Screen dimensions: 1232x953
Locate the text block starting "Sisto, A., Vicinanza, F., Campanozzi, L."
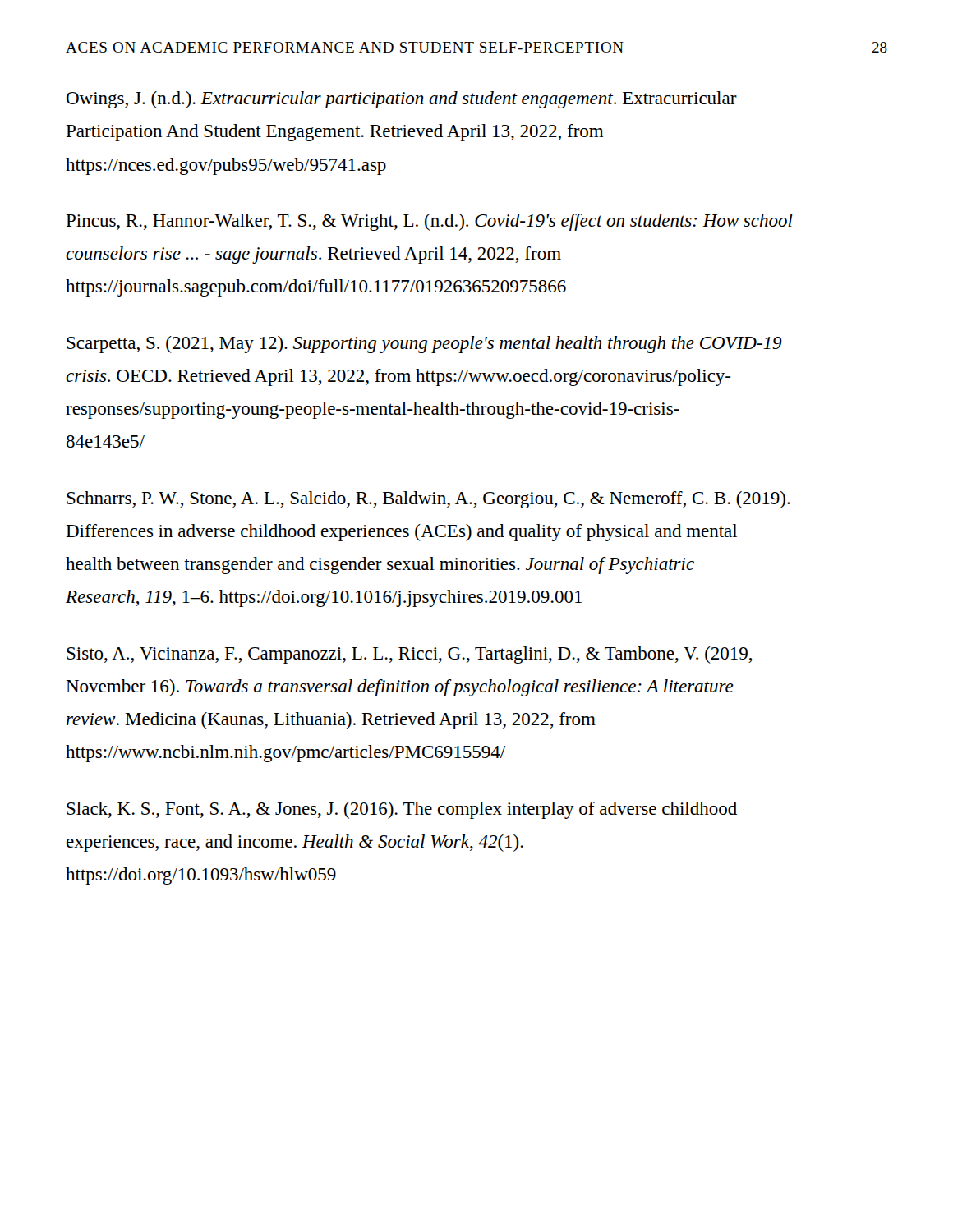[x=476, y=703]
